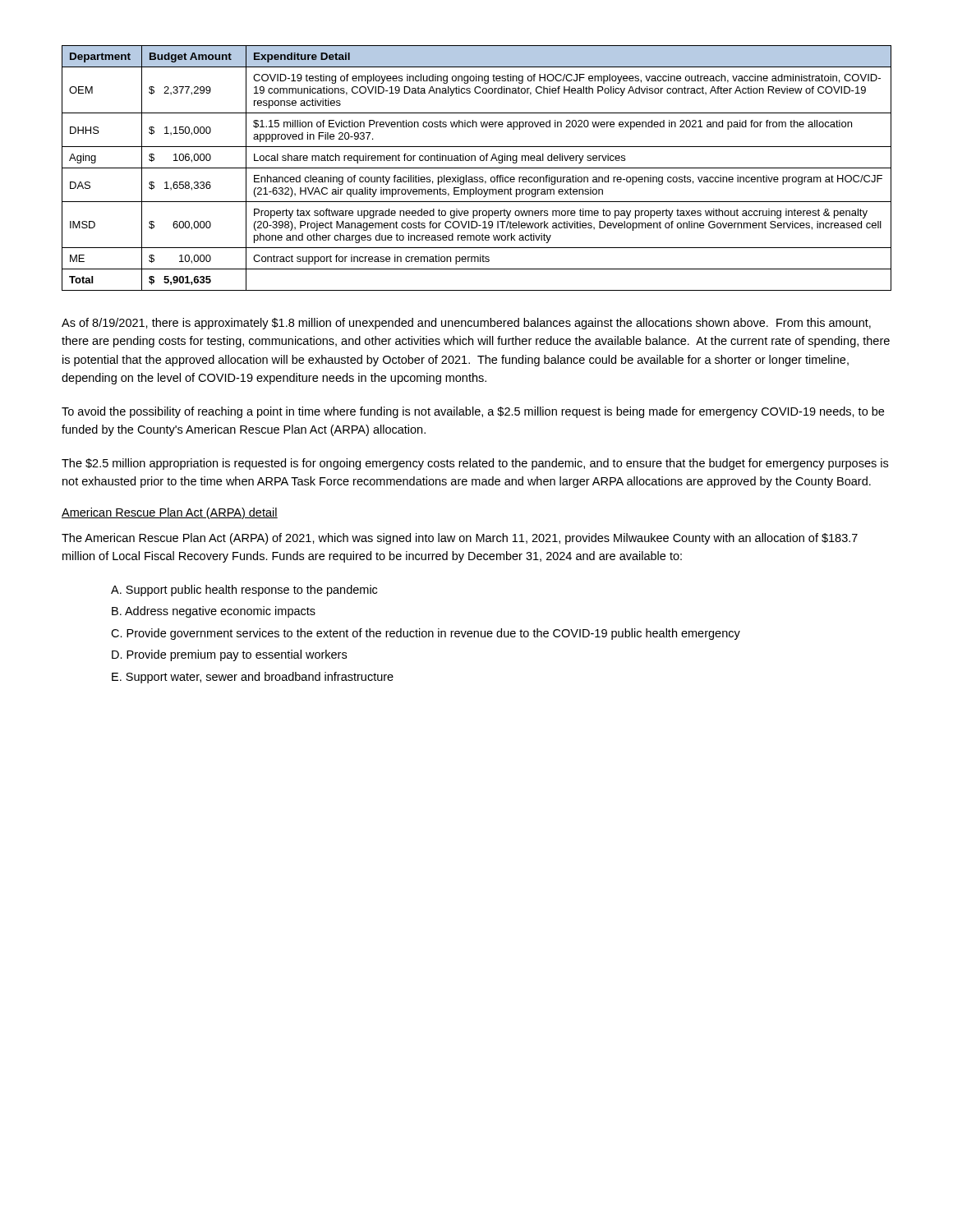This screenshot has width=953, height=1232.
Task: Find the region starting "D. Provide premium pay to essential workers"
Action: [x=229, y=655]
